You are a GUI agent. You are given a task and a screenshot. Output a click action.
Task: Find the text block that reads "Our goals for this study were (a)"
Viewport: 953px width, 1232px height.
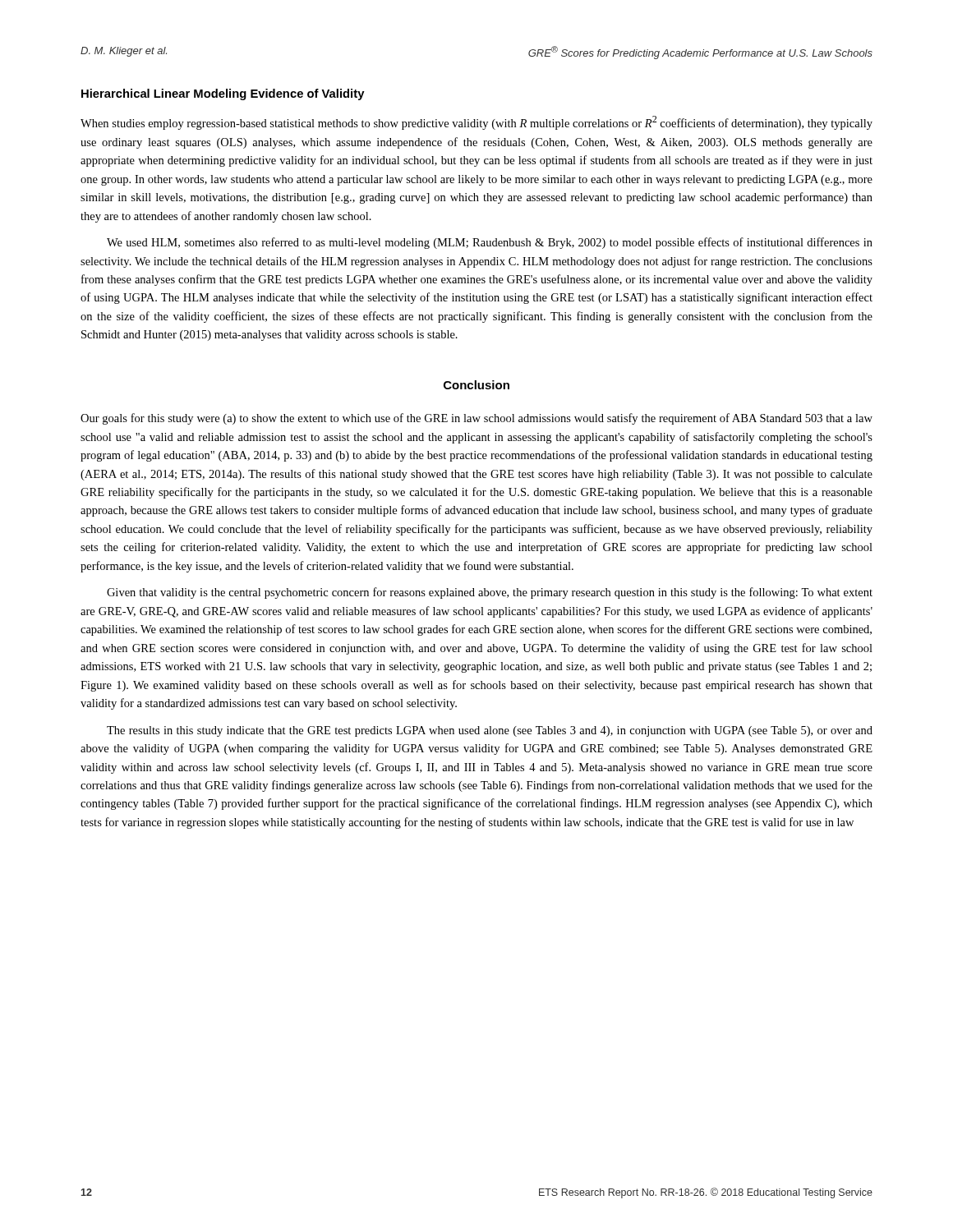click(x=476, y=492)
